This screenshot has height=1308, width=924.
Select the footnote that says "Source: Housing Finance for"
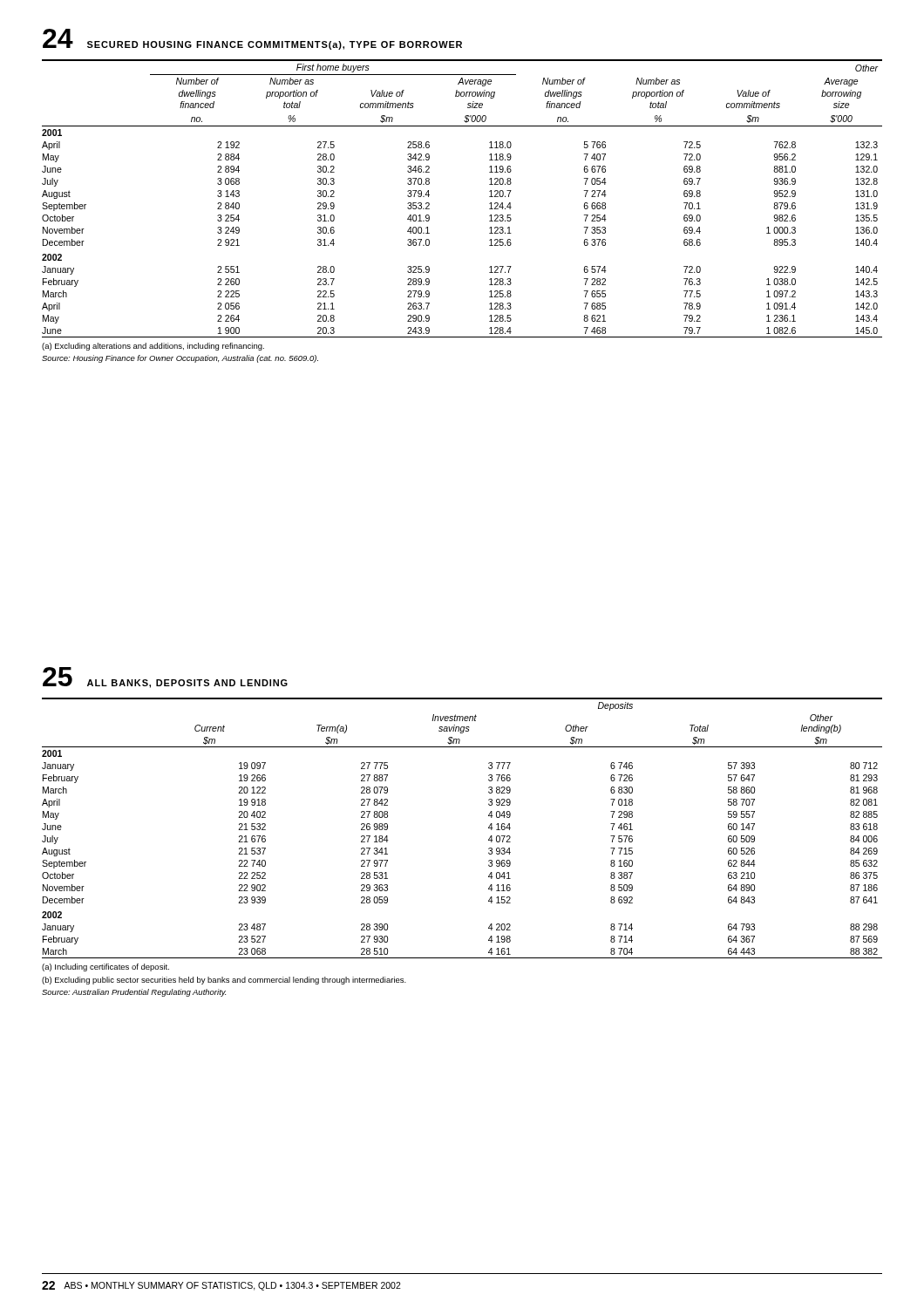coord(180,358)
